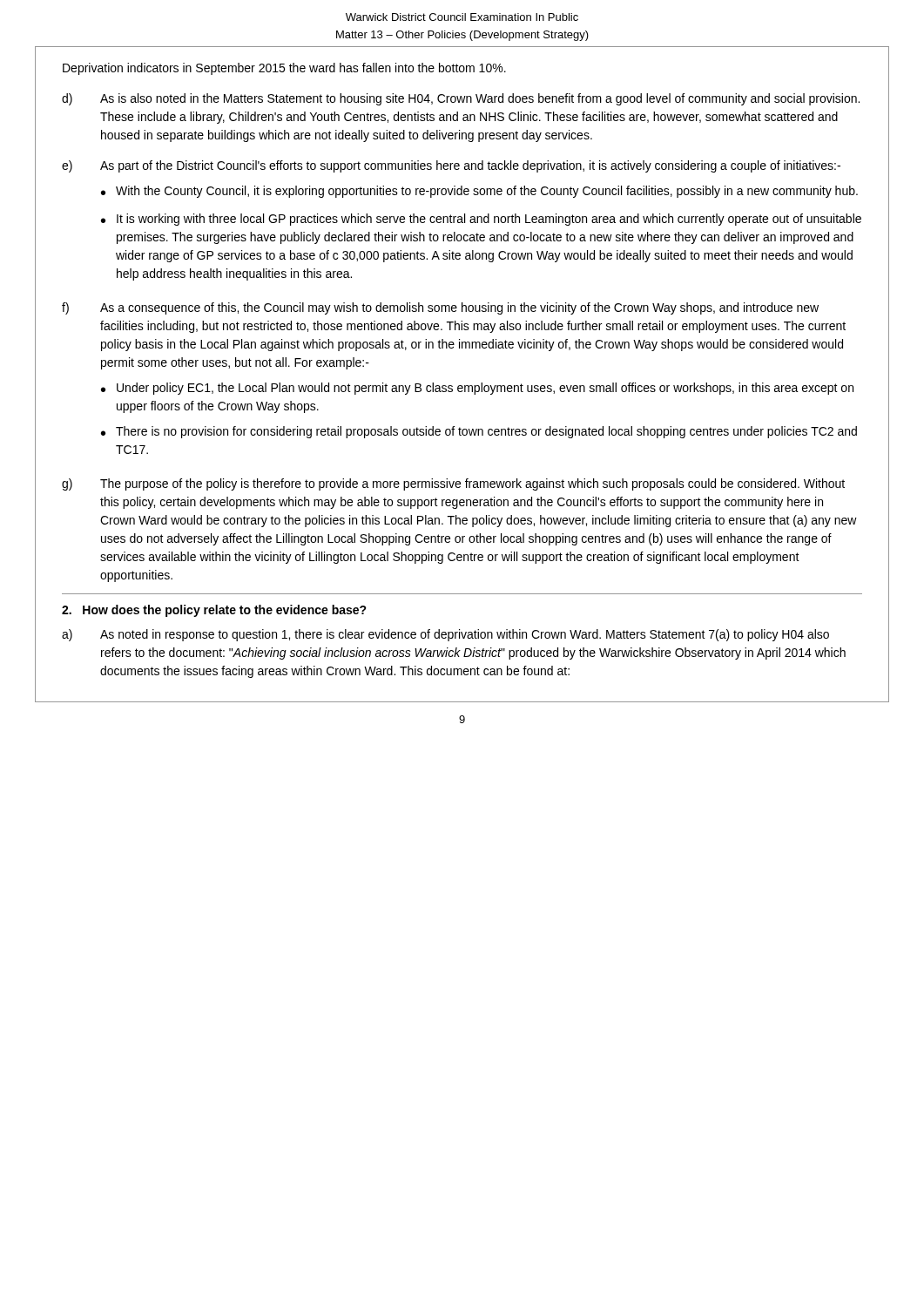This screenshot has width=924, height=1307.
Task: Locate the element starting "e) As part of the District Council's"
Action: point(462,223)
